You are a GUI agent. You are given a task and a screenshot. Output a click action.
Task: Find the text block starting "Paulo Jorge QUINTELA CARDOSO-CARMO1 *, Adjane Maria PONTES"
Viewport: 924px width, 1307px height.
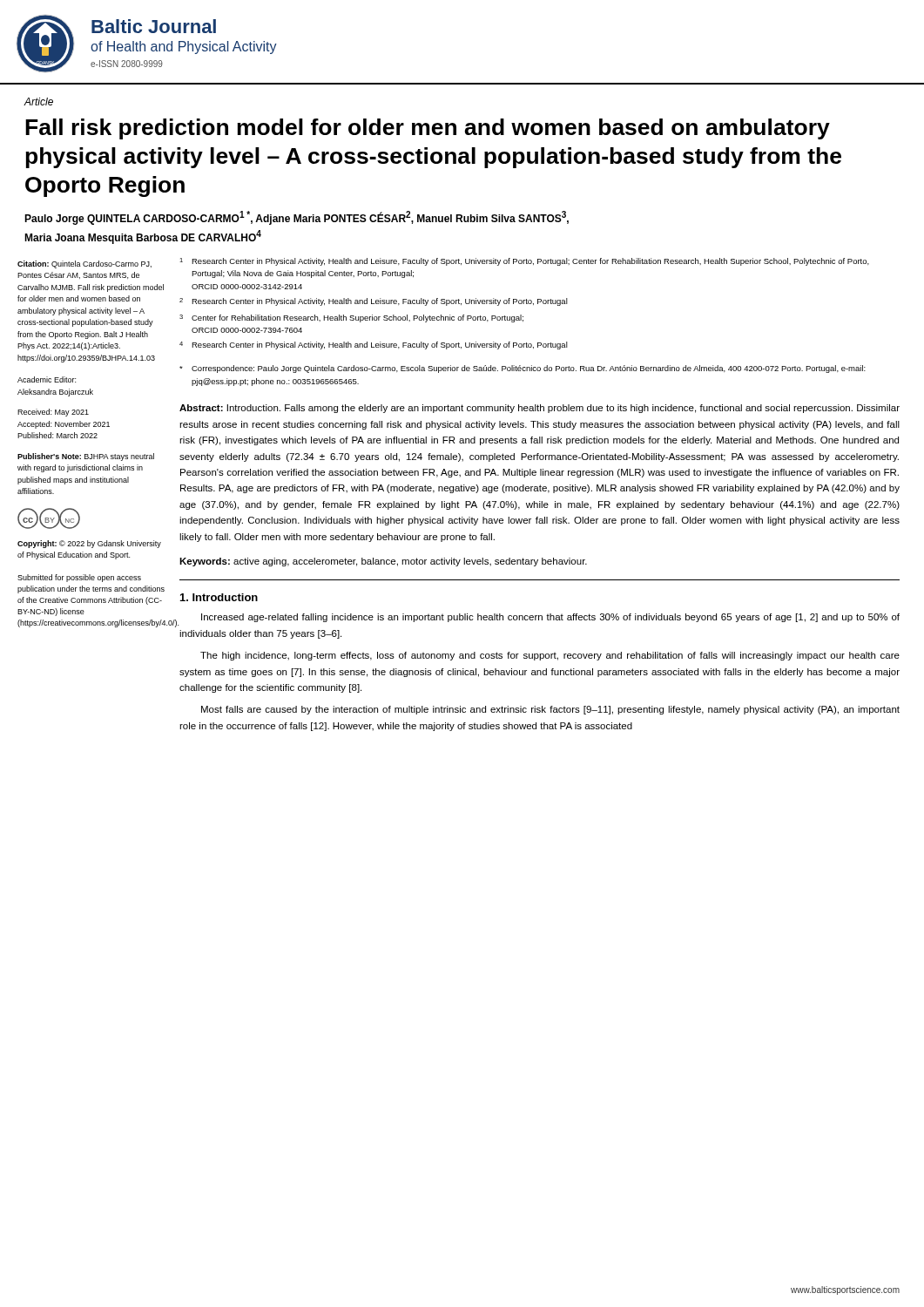point(297,227)
